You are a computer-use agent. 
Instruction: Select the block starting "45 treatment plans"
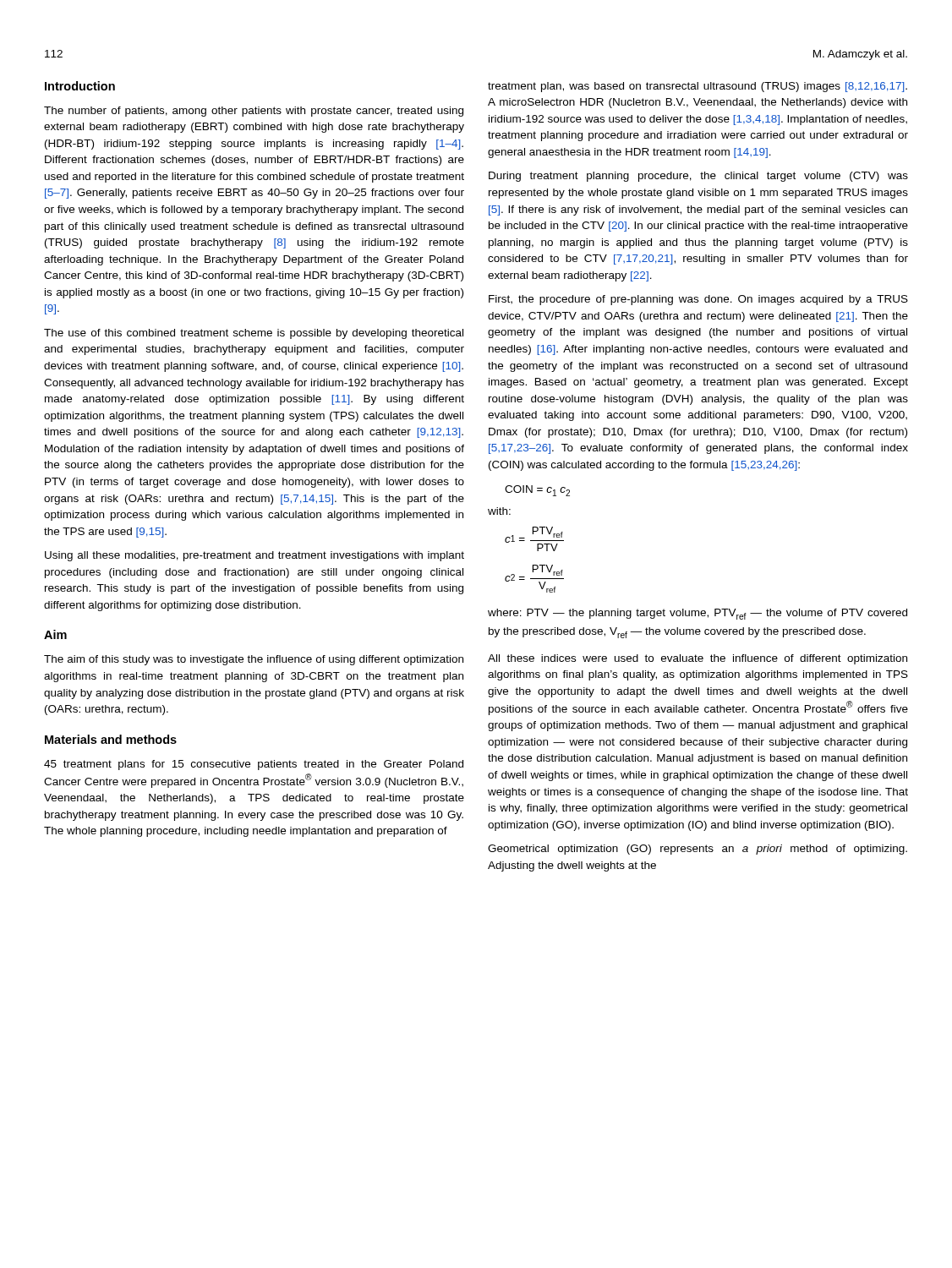[254, 797]
